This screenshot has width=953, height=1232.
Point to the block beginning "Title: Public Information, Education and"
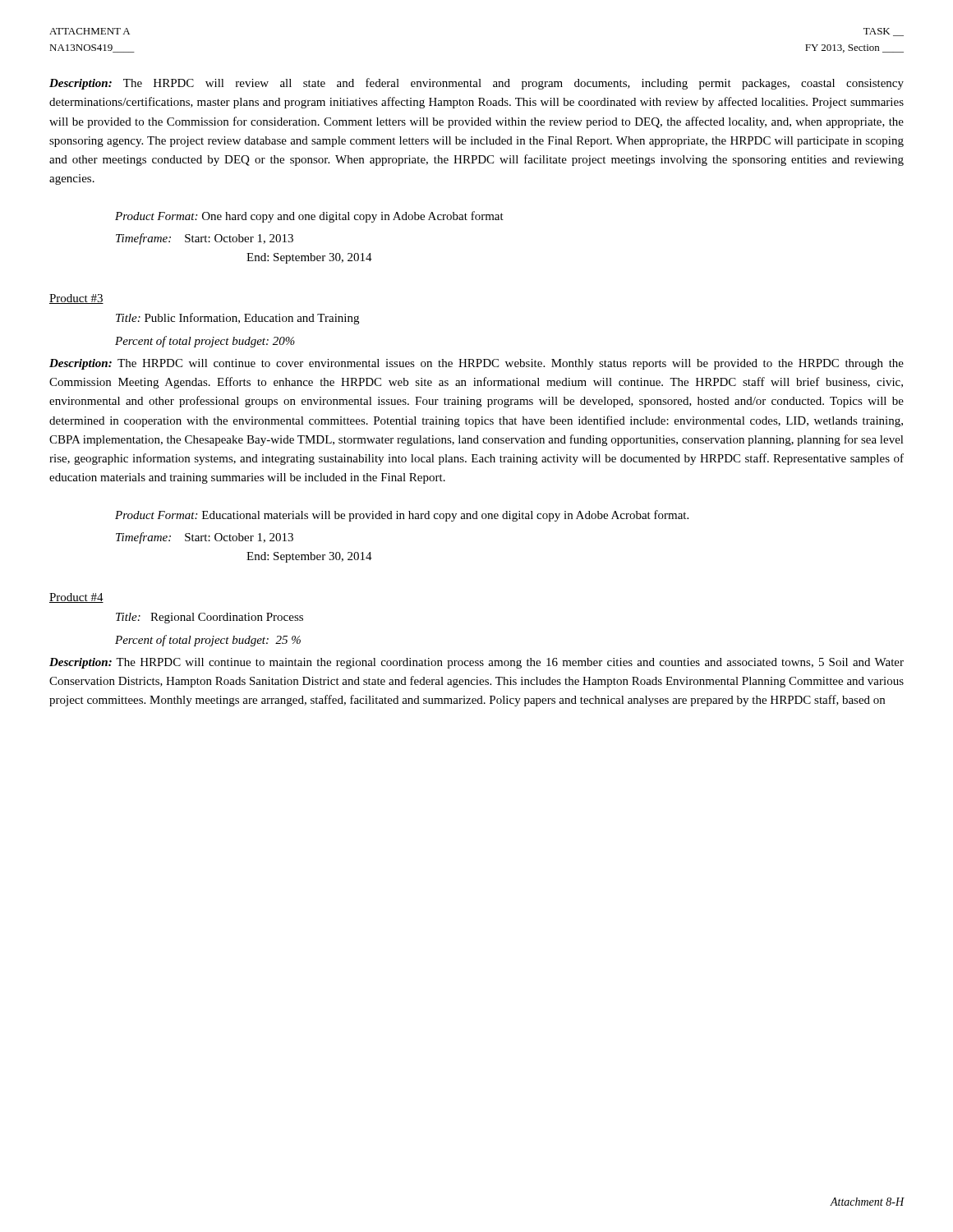click(237, 319)
